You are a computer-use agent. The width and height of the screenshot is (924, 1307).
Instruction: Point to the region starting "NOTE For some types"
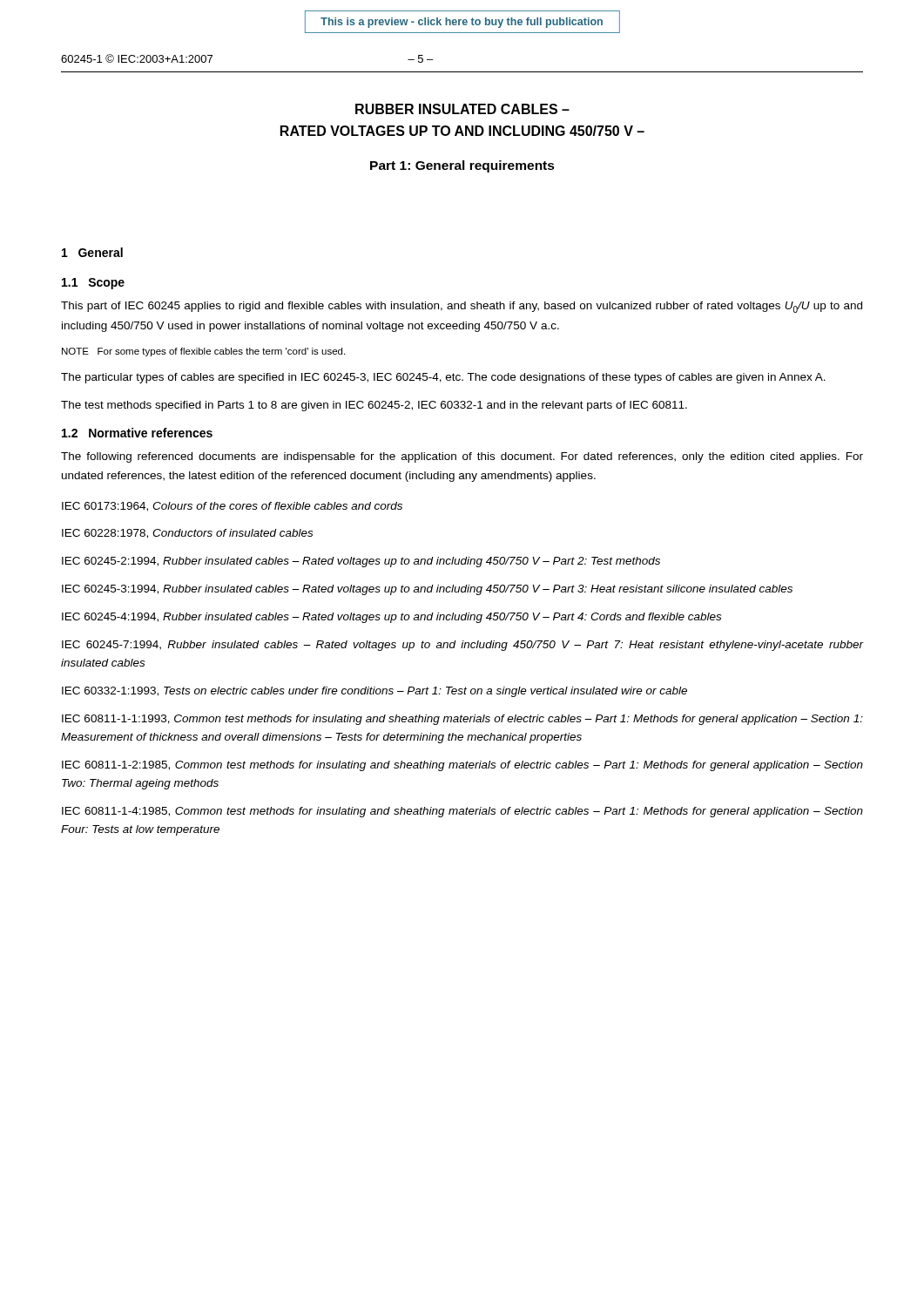coord(203,351)
